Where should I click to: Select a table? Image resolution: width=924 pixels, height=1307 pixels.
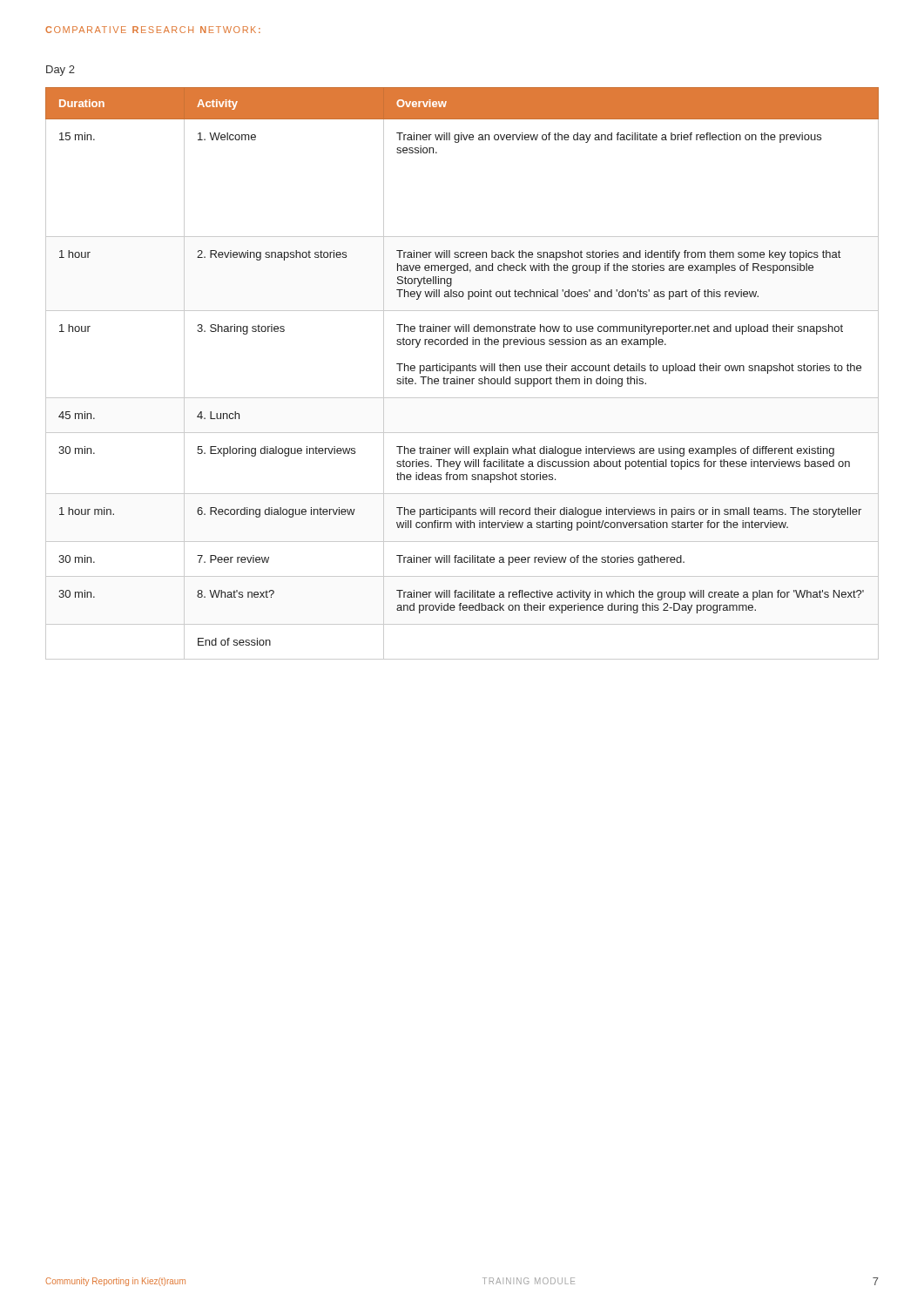pyautogui.click(x=462, y=373)
